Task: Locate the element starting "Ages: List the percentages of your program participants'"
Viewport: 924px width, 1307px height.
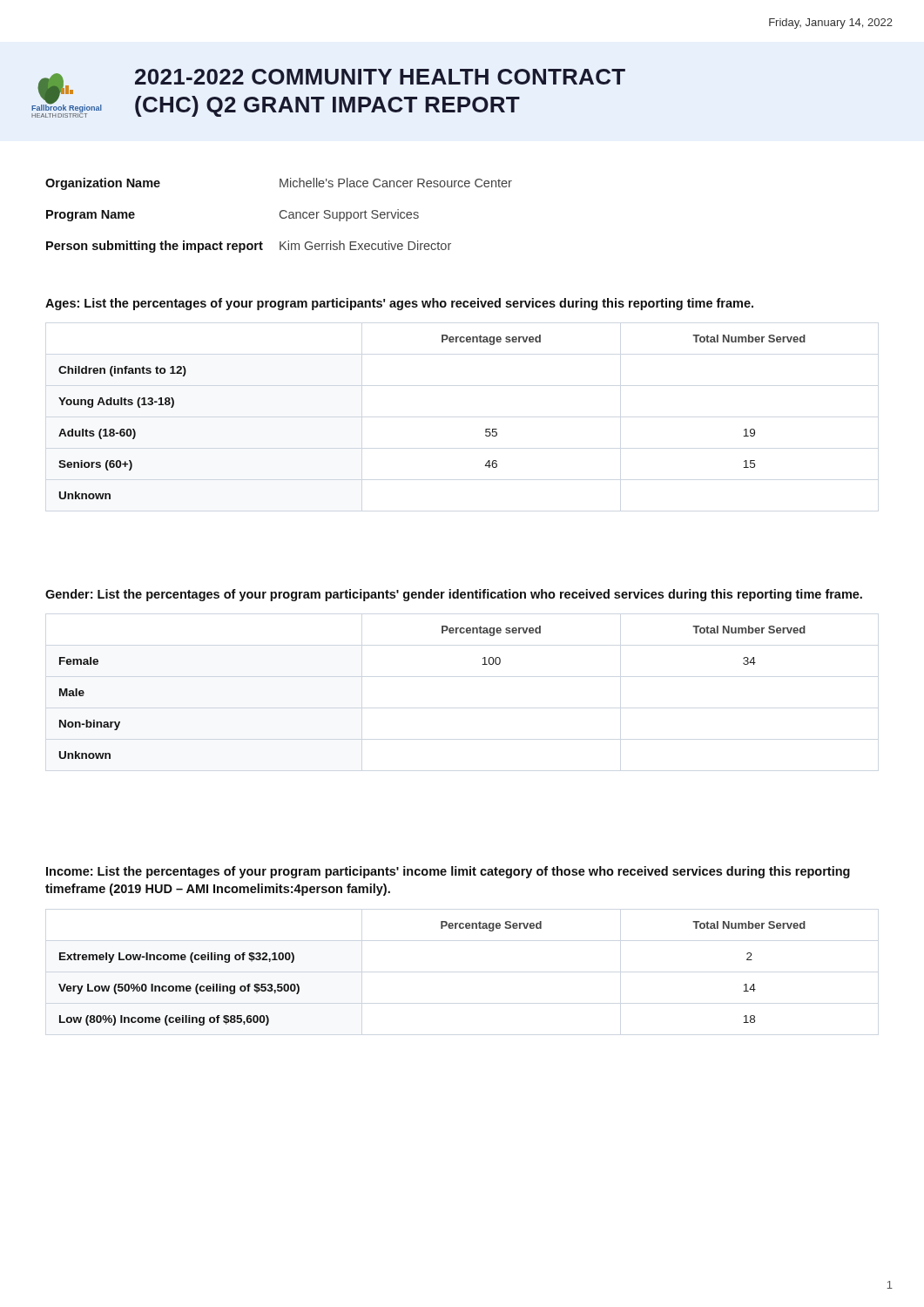Action: [x=400, y=303]
